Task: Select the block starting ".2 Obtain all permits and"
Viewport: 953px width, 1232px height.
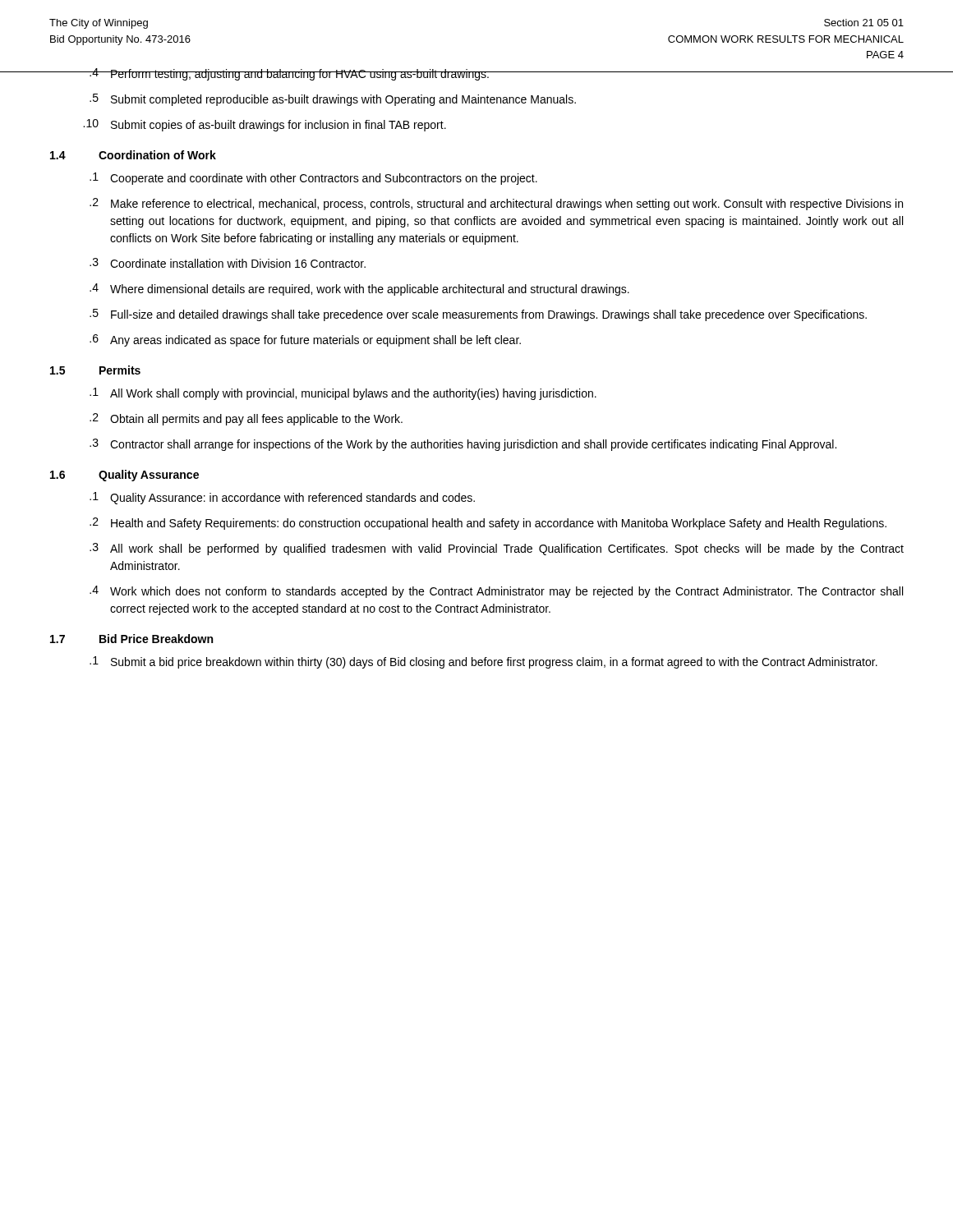Action: pos(246,419)
